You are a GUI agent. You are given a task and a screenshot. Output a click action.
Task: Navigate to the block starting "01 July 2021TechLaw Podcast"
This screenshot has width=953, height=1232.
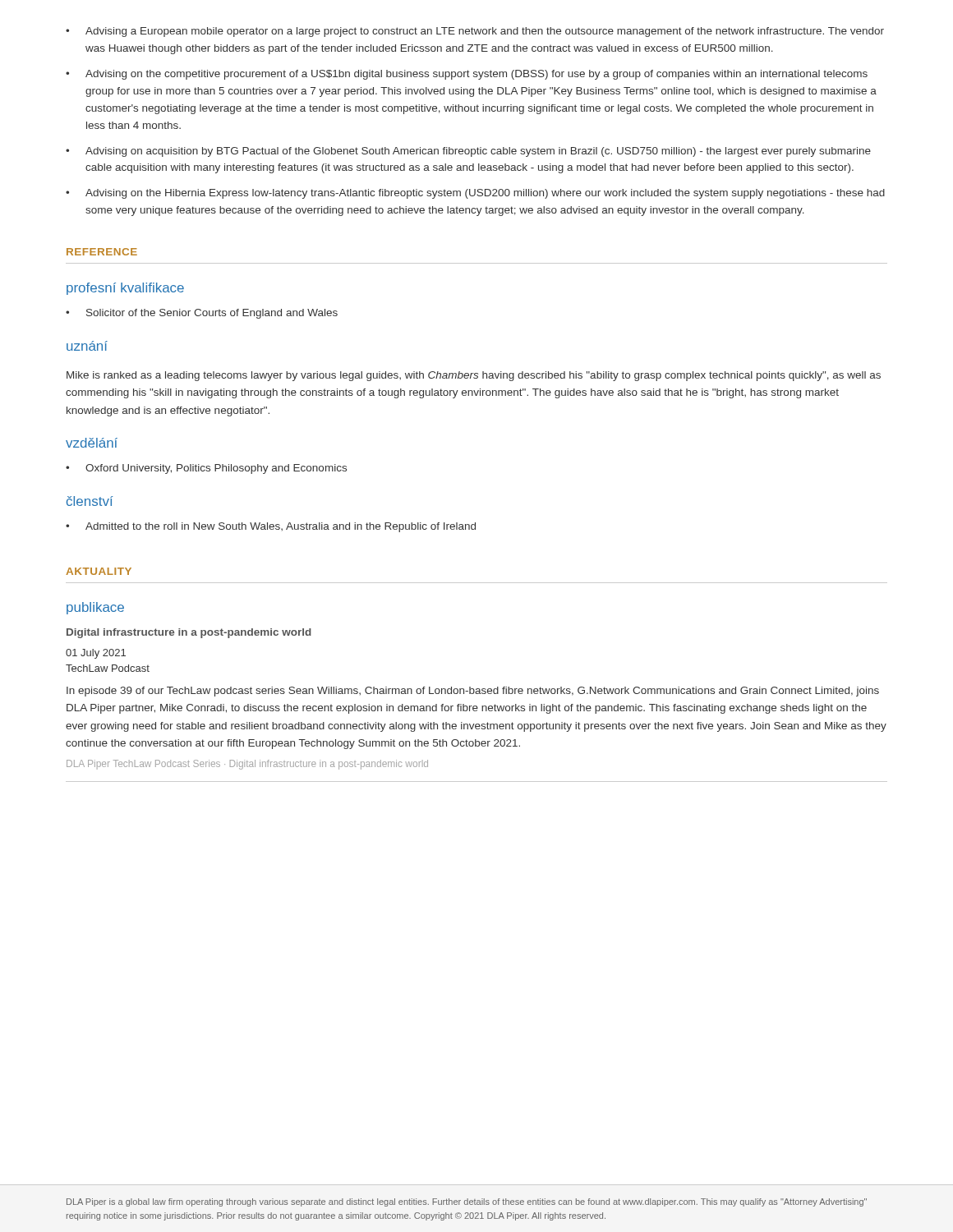(x=96, y=654)
